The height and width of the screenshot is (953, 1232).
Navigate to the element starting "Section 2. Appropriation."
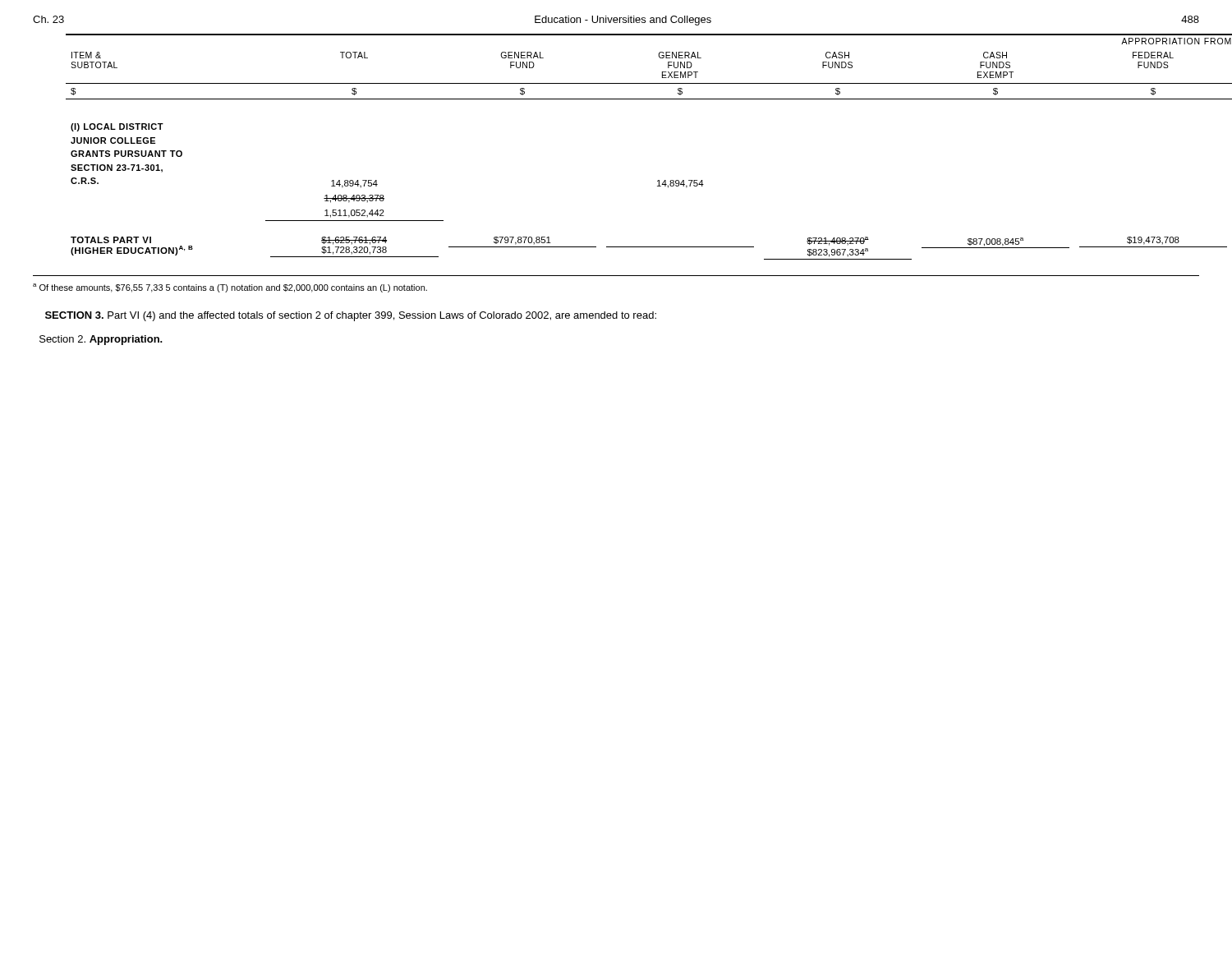(98, 339)
